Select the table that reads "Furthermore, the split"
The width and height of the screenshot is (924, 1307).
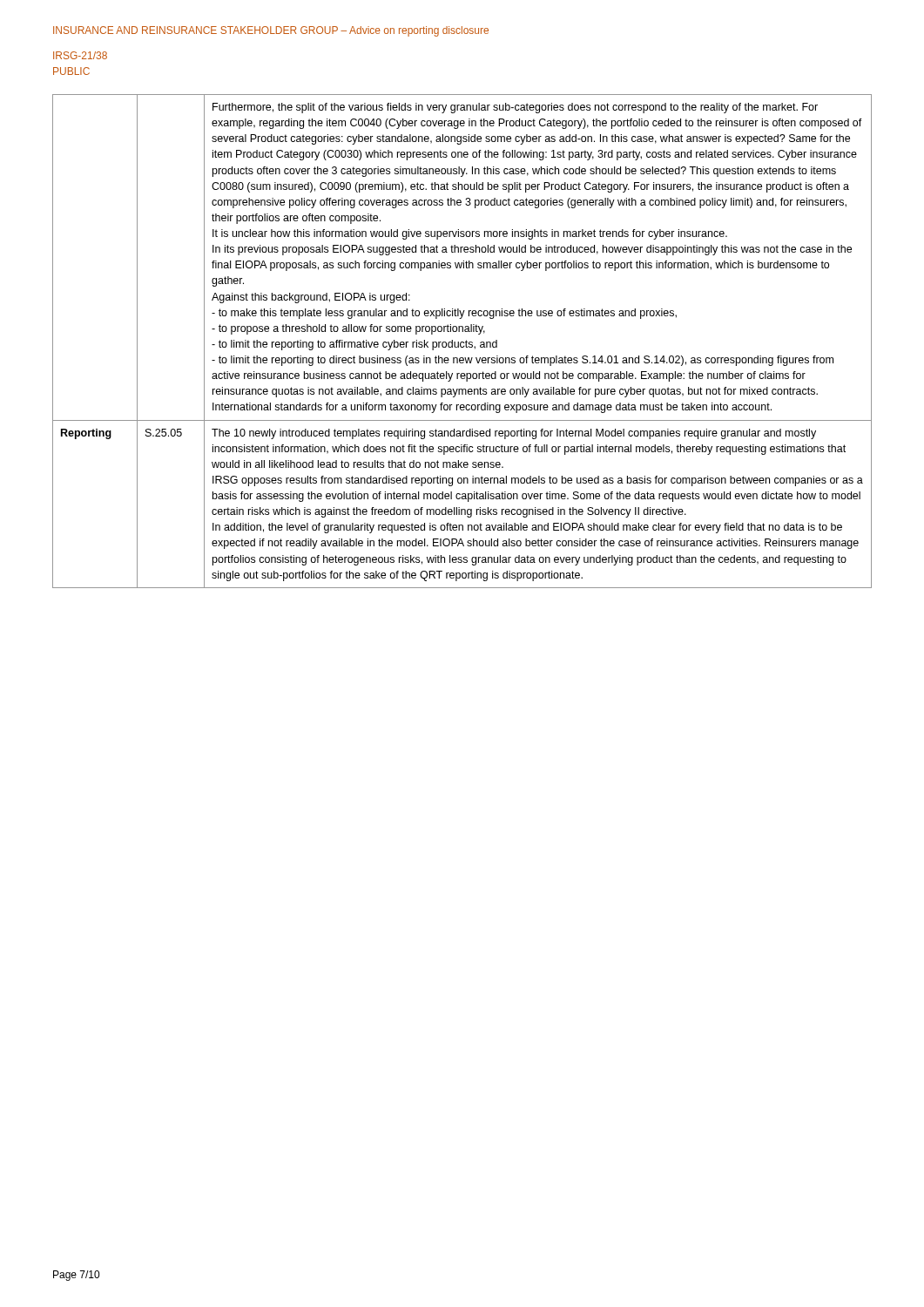click(x=462, y=341)
